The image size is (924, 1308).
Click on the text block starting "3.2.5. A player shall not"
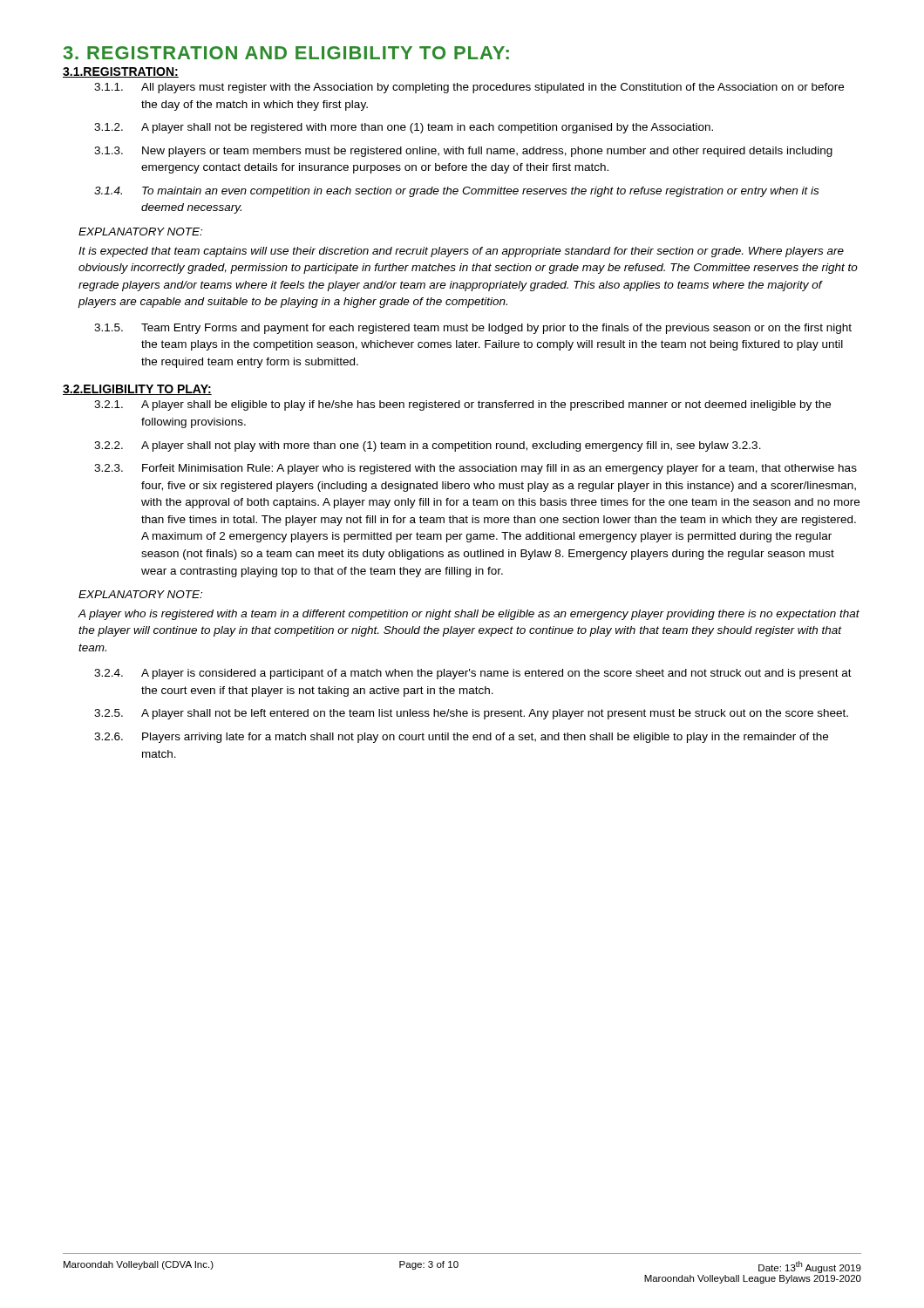pos(470,714)
